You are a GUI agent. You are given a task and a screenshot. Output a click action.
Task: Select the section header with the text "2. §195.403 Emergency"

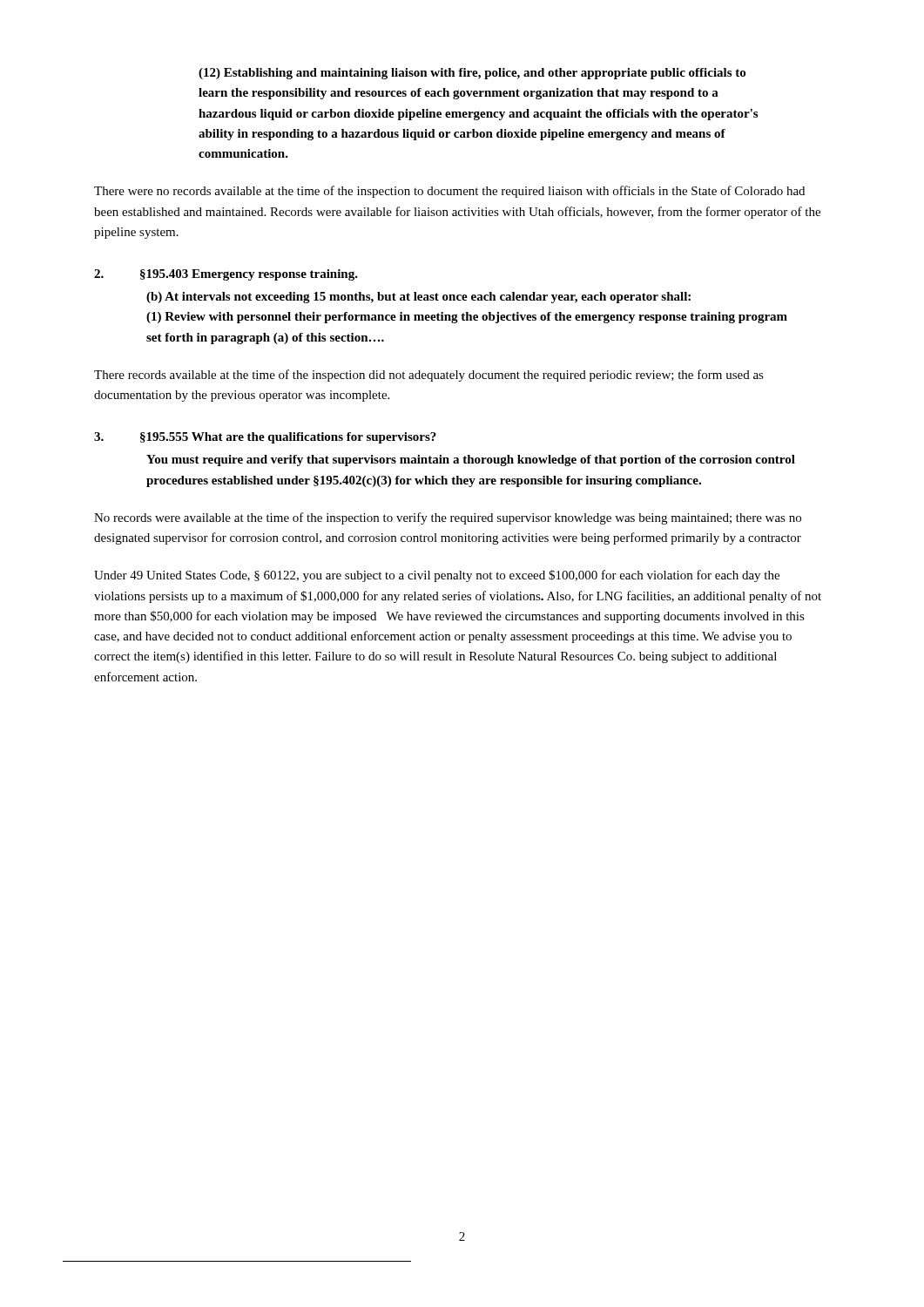tap(226, 274)
